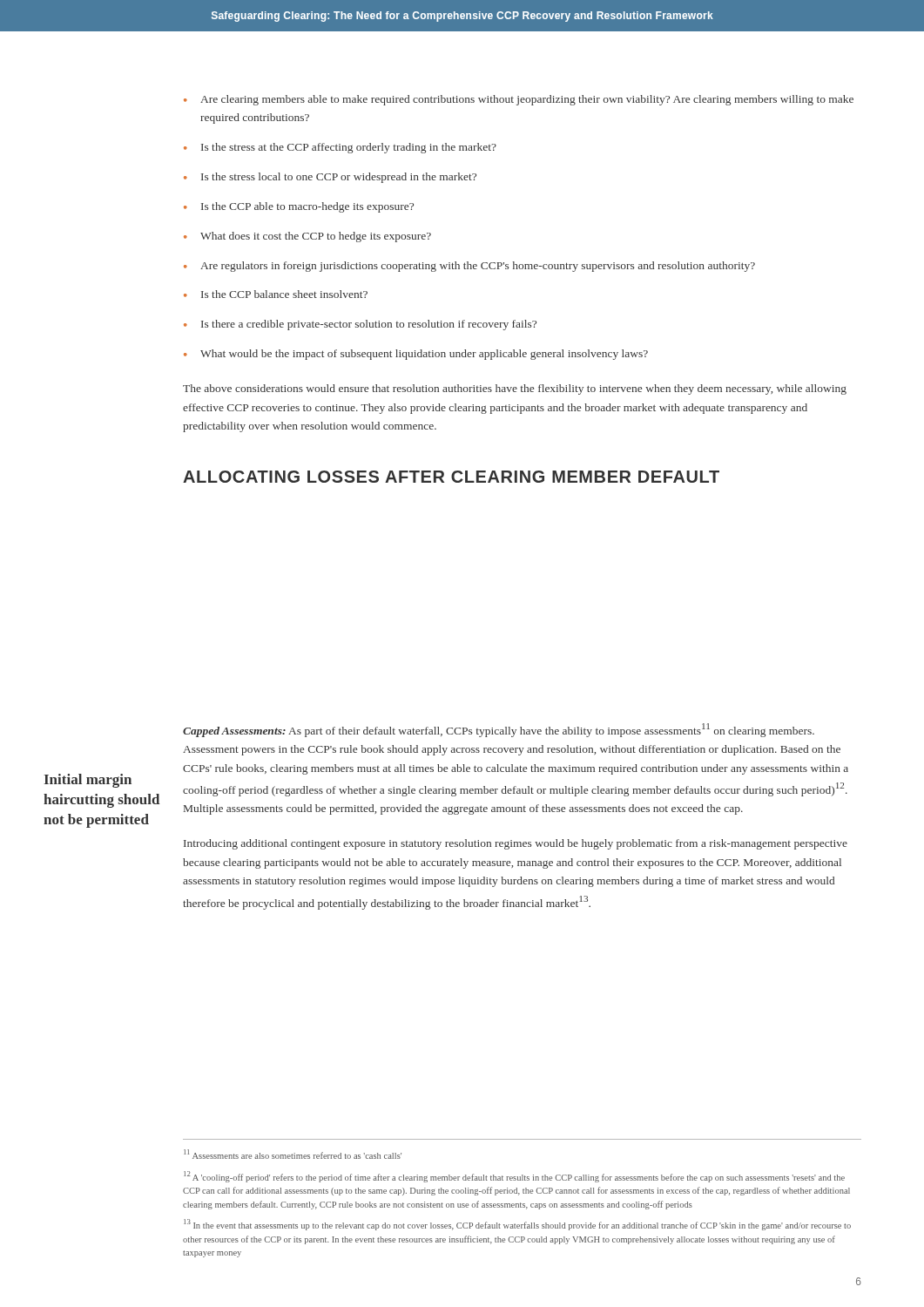Select the element starting "The above considerations"
The image size is (924, 1307).
[x=515, y=407]
